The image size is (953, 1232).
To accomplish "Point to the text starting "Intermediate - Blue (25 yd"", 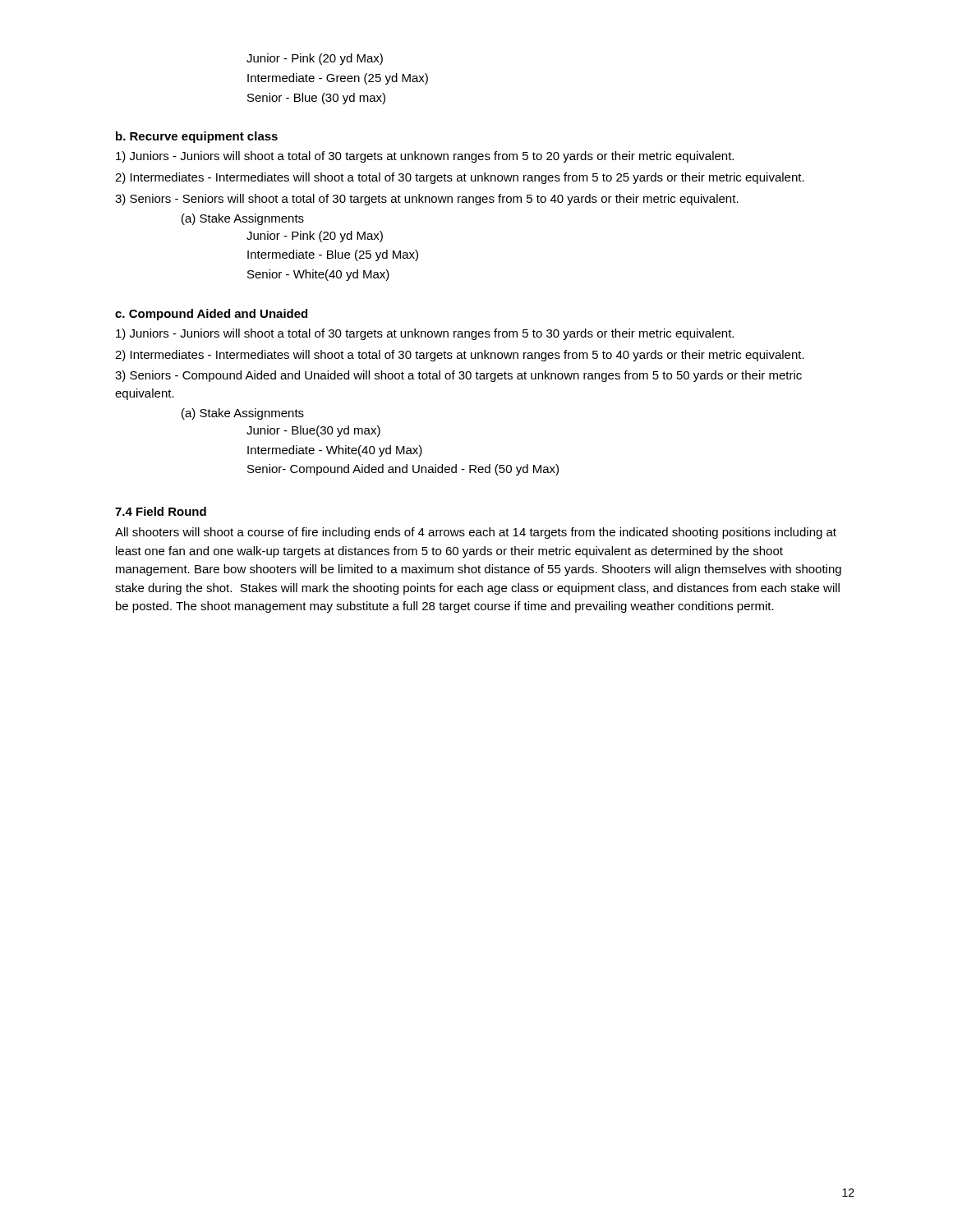I will tap(333, 254).
